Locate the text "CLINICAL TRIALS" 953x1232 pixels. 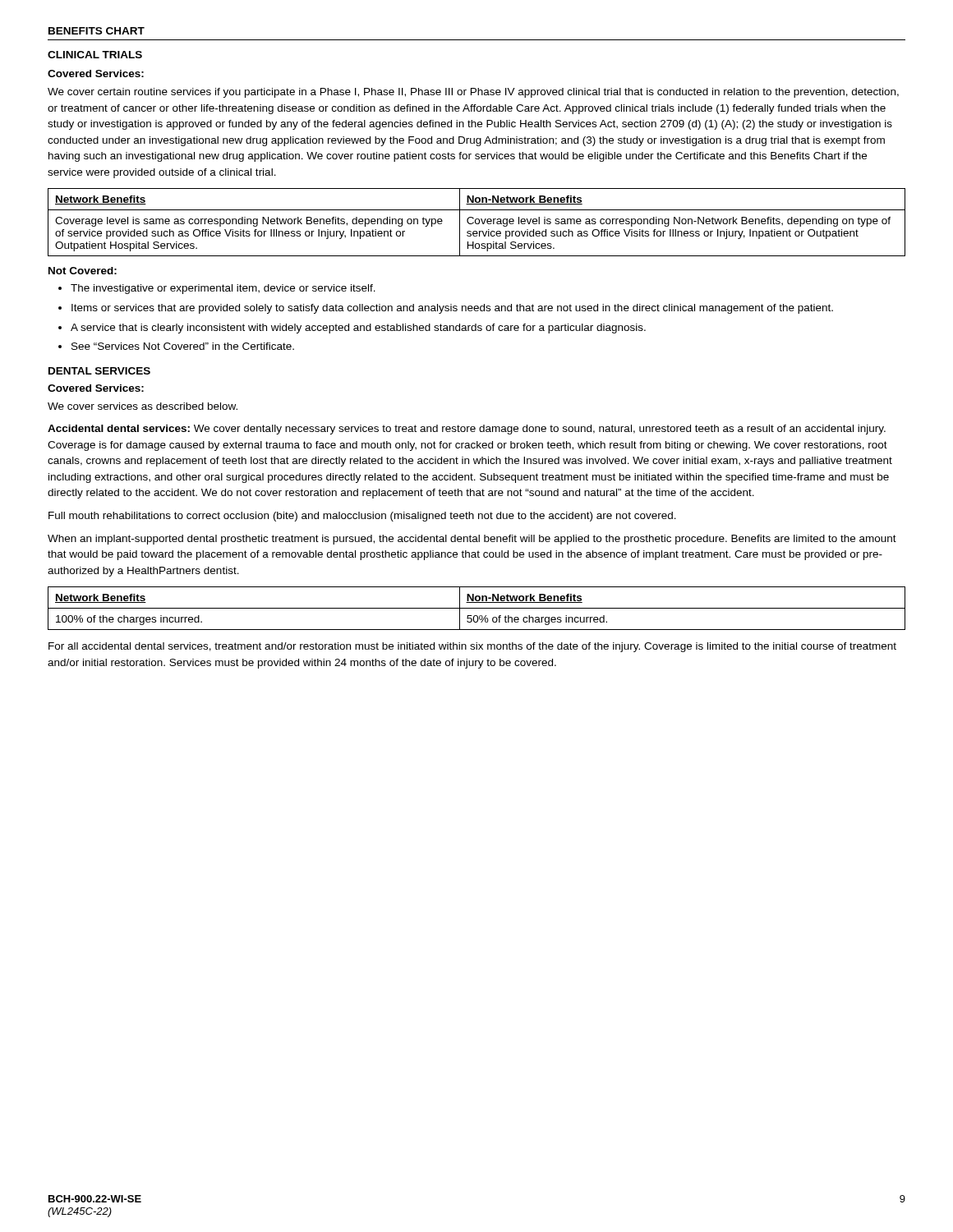95,55
